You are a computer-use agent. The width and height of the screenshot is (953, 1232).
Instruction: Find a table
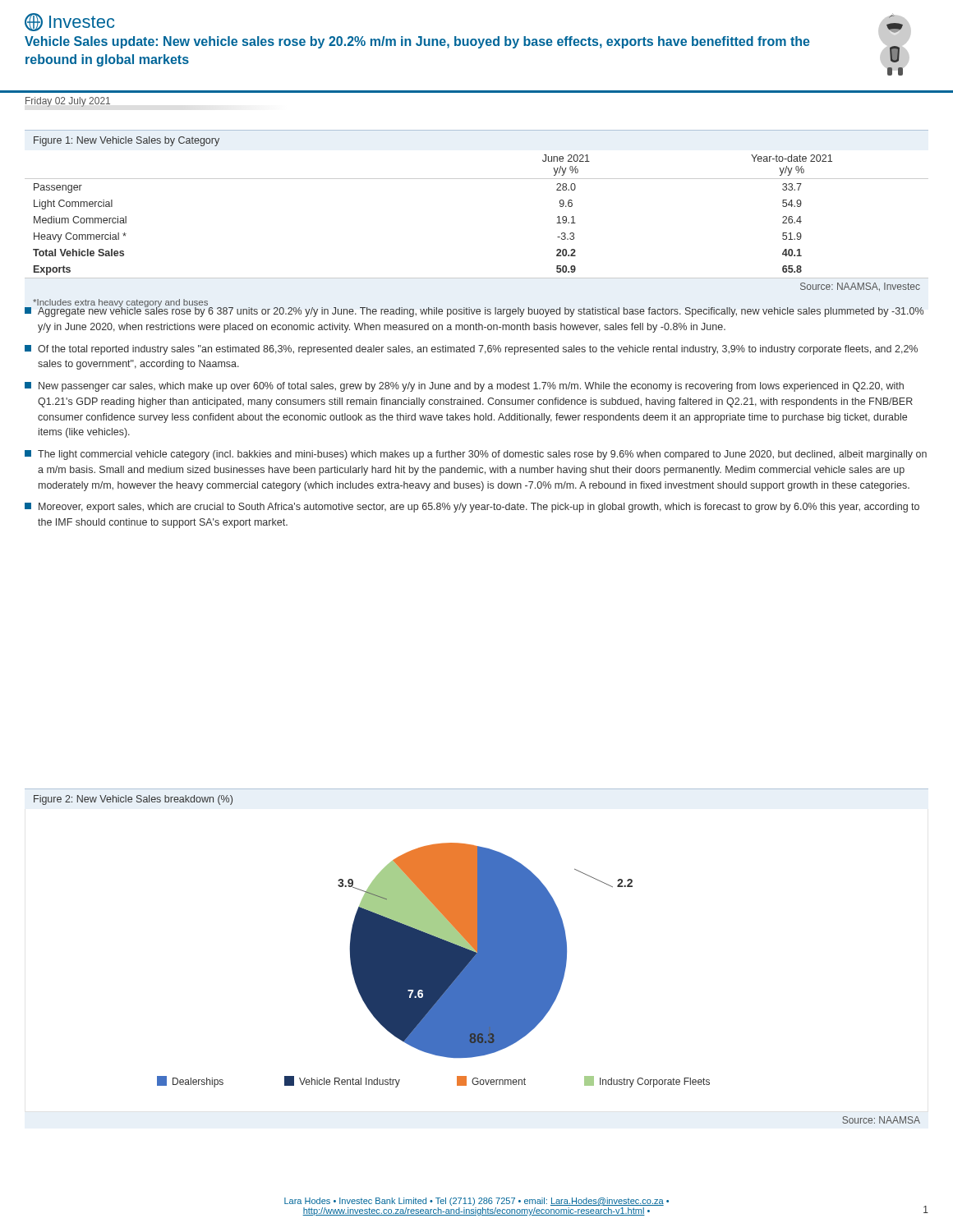(476, 220)
